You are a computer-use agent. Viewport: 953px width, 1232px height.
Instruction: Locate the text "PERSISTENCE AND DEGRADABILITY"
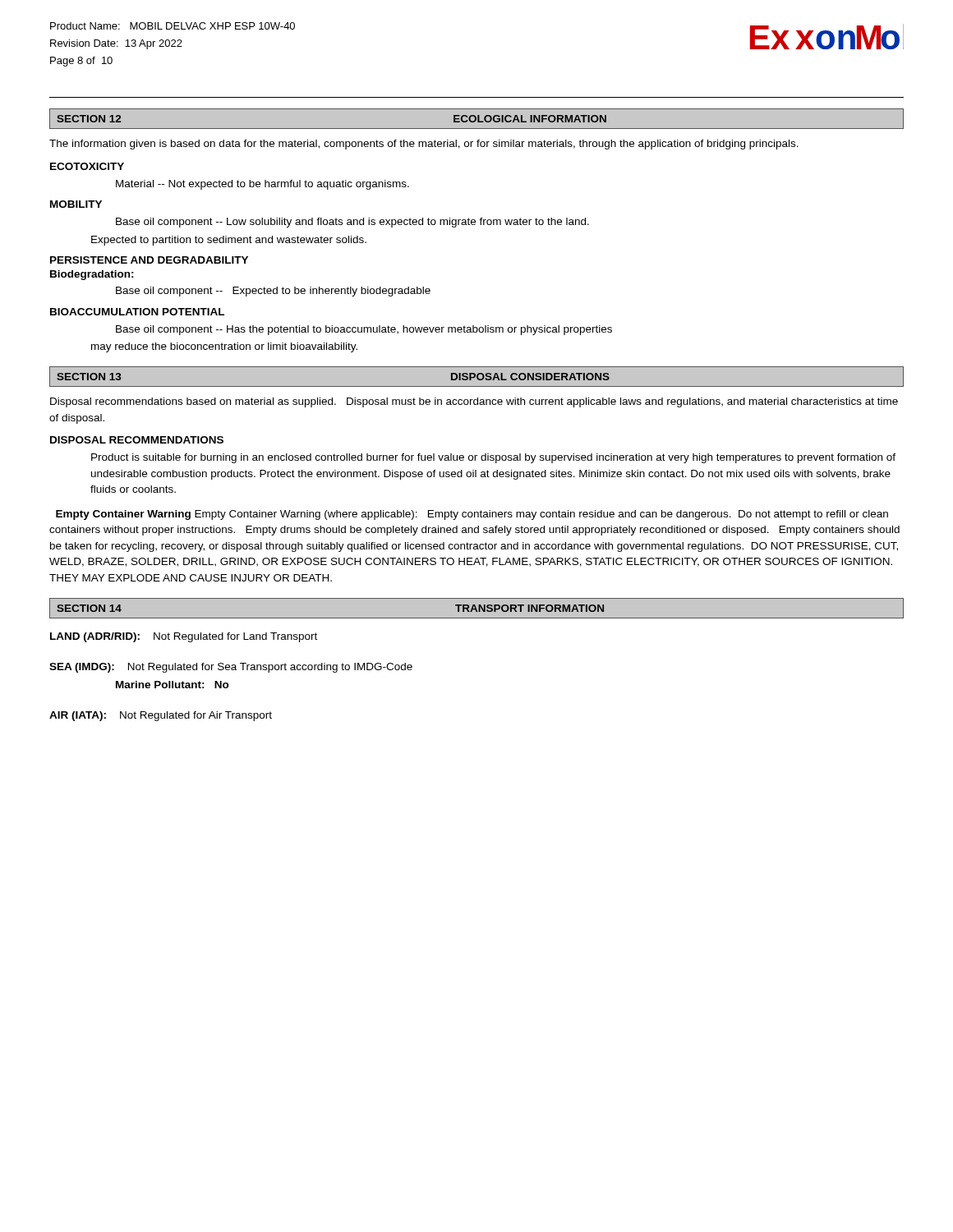coord(149,260)
